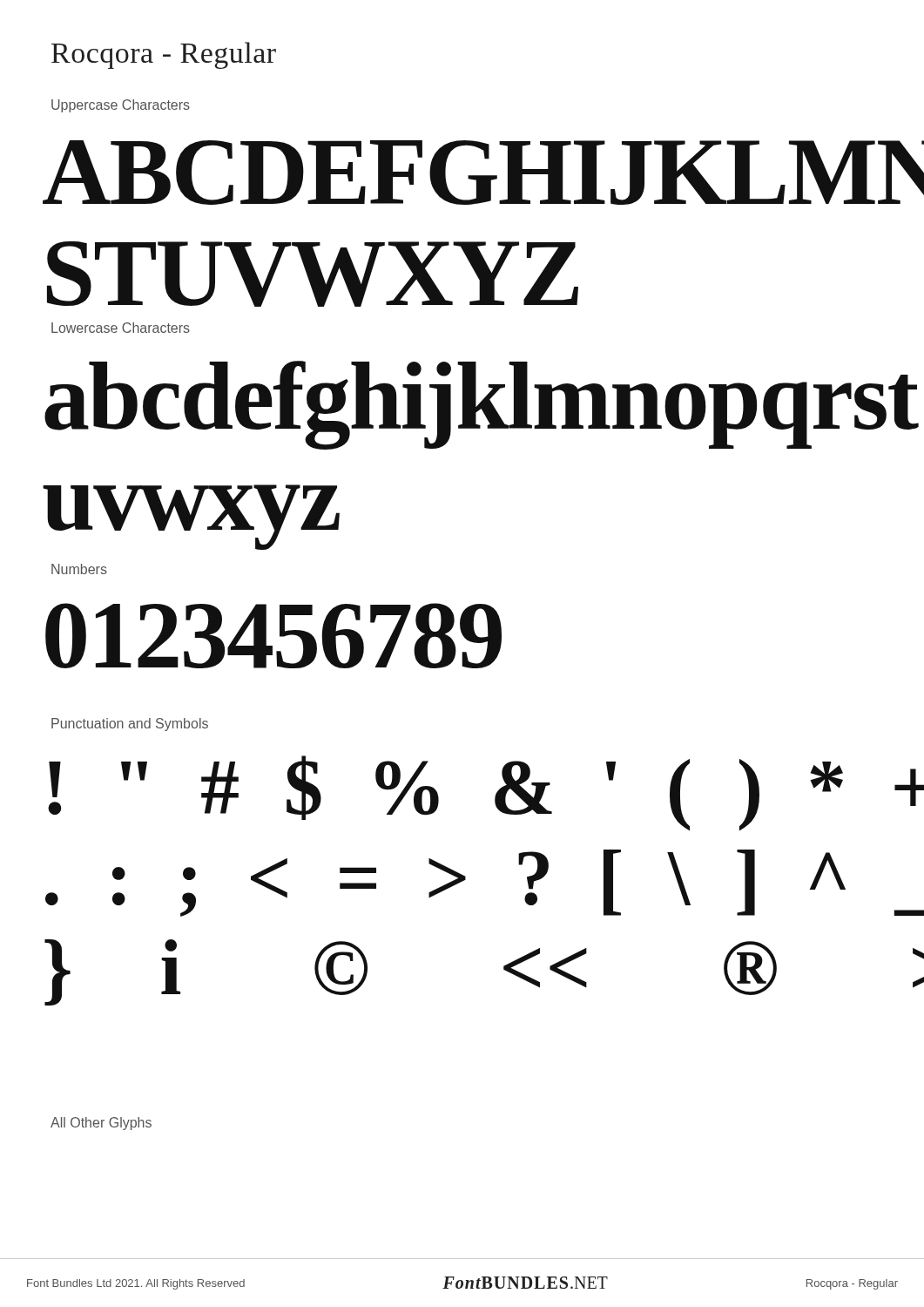The image size is (924, 1307).
Task: Find the text that says "abcdefghijklmnopqrst uvwxyz"
Action: [x=479, y=447]
